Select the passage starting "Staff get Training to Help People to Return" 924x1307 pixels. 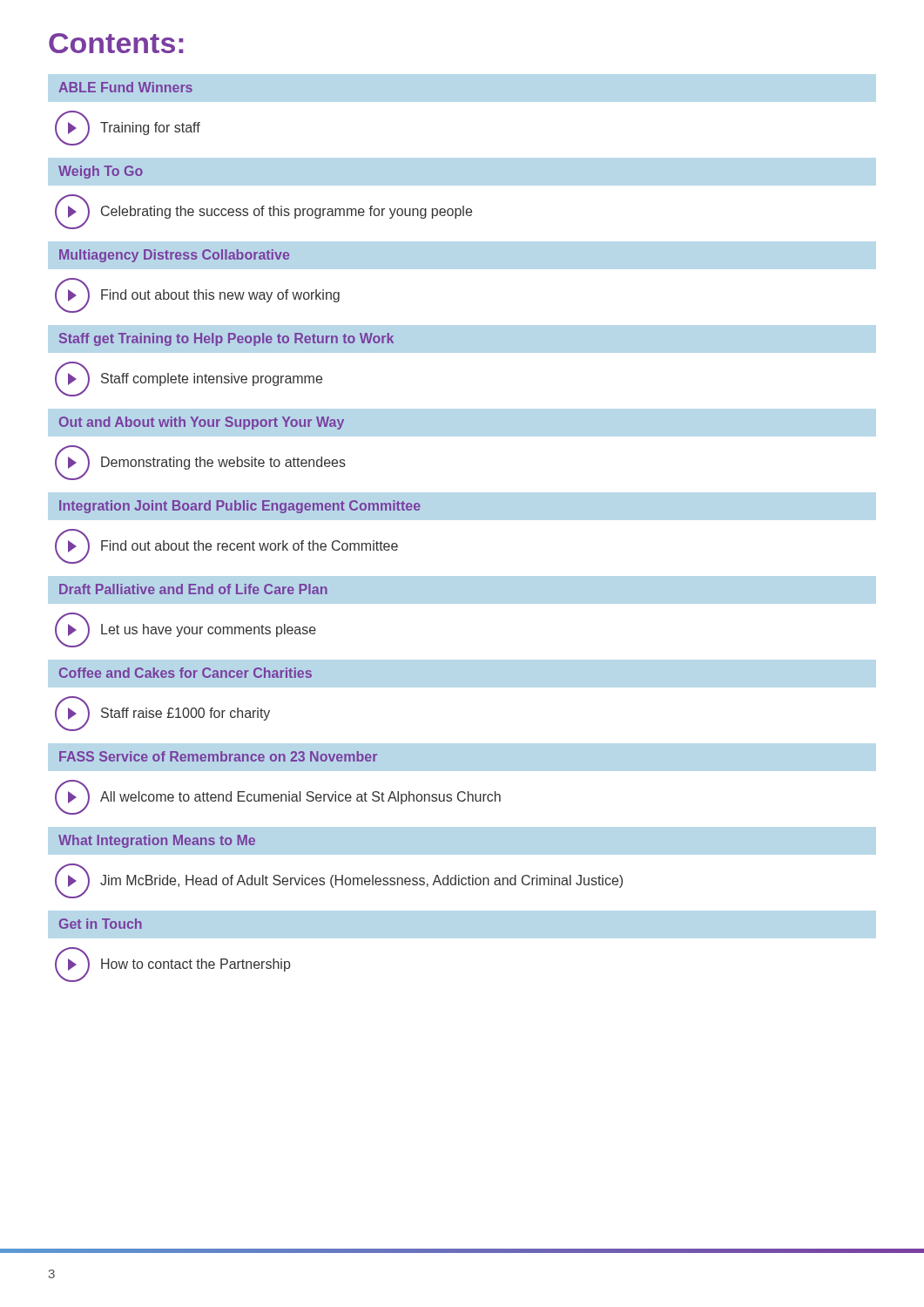pos(226,339)
